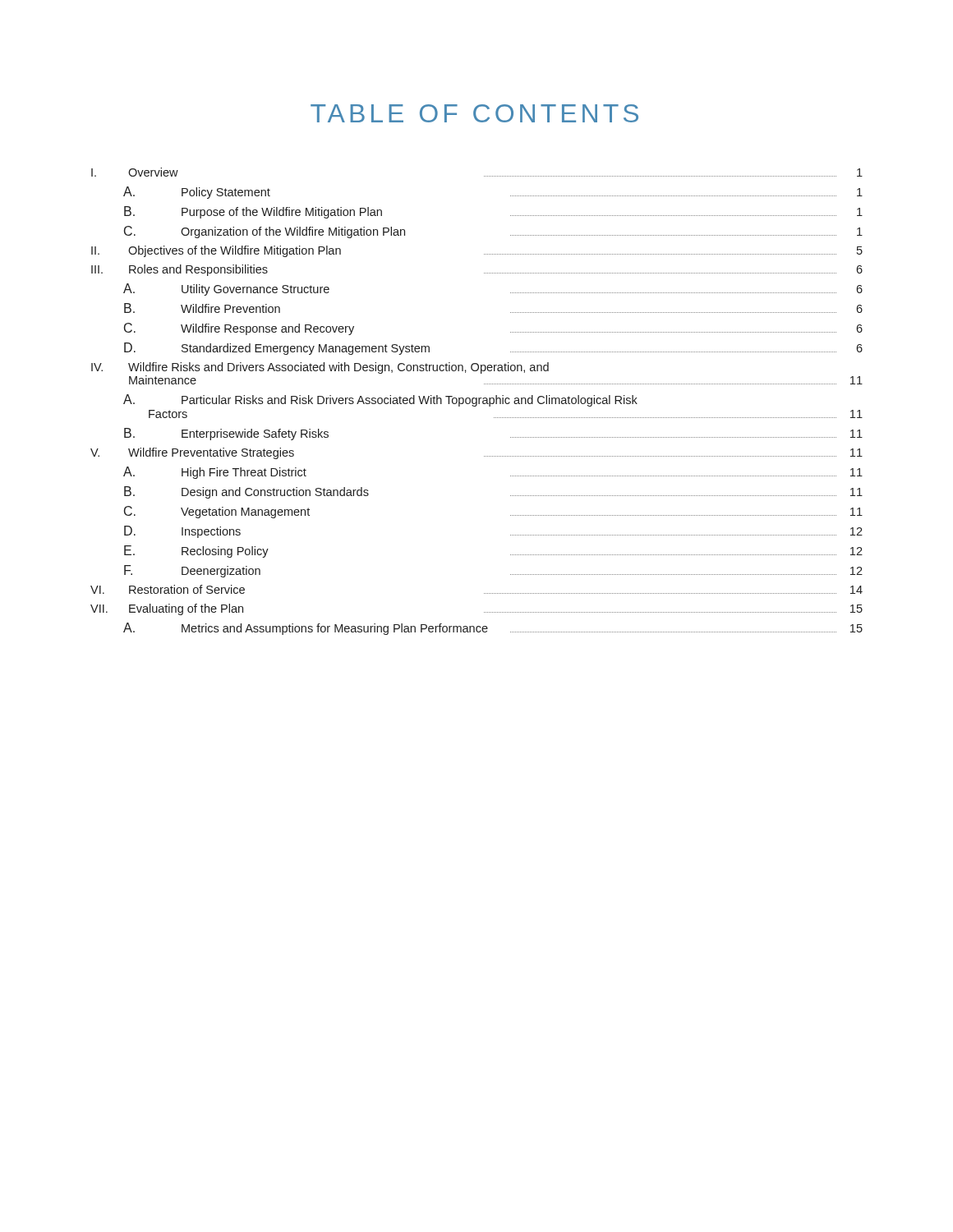Viewport: 953px width, 1232px height.
Task: Select the list item that reads "B. Enterprisewide Safety Risks 11"
Action: tap(256, 434)
